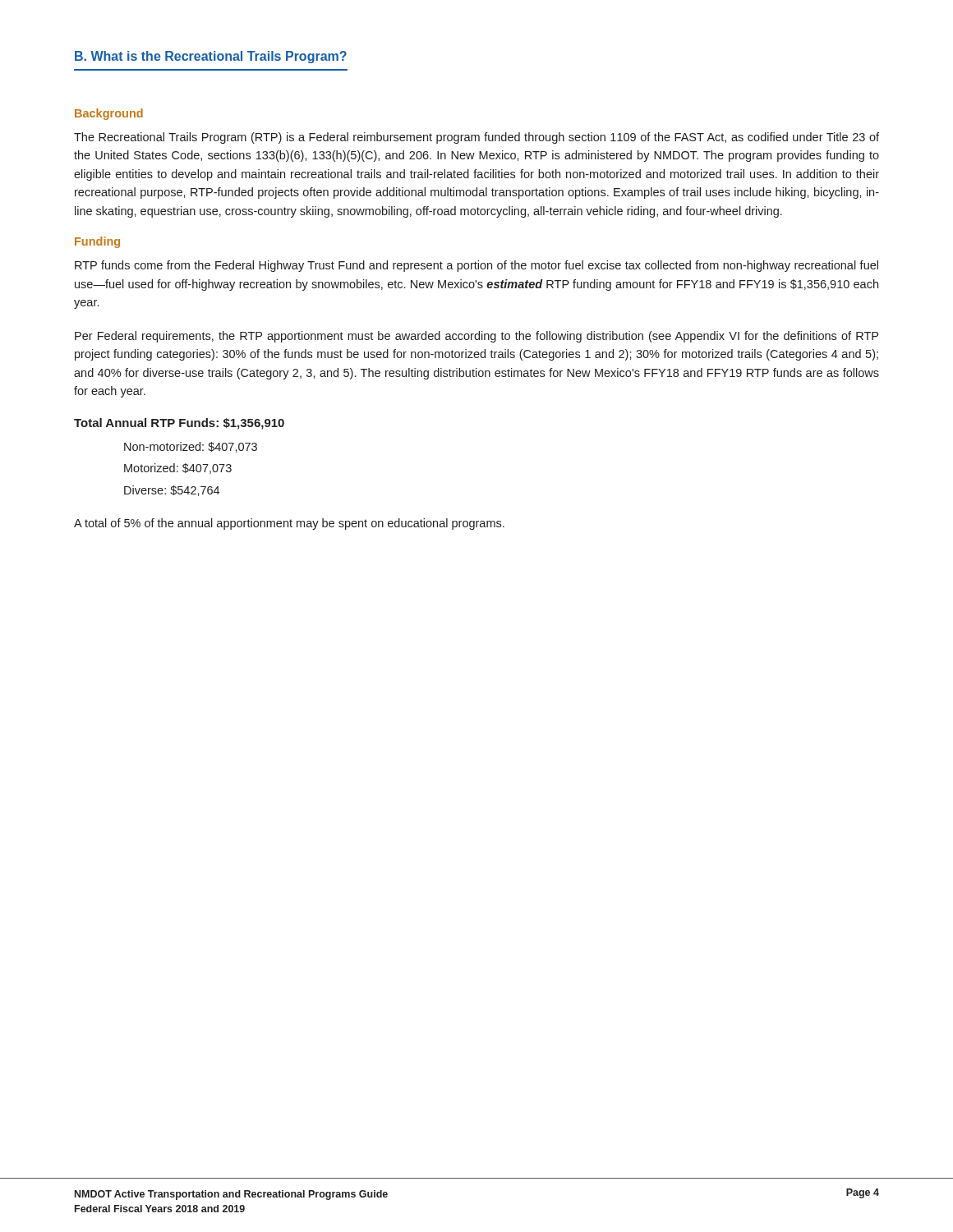
Task: Select the text block starting "B. What is the Recreational Trails Program?"
Action: tap(211, 60)
